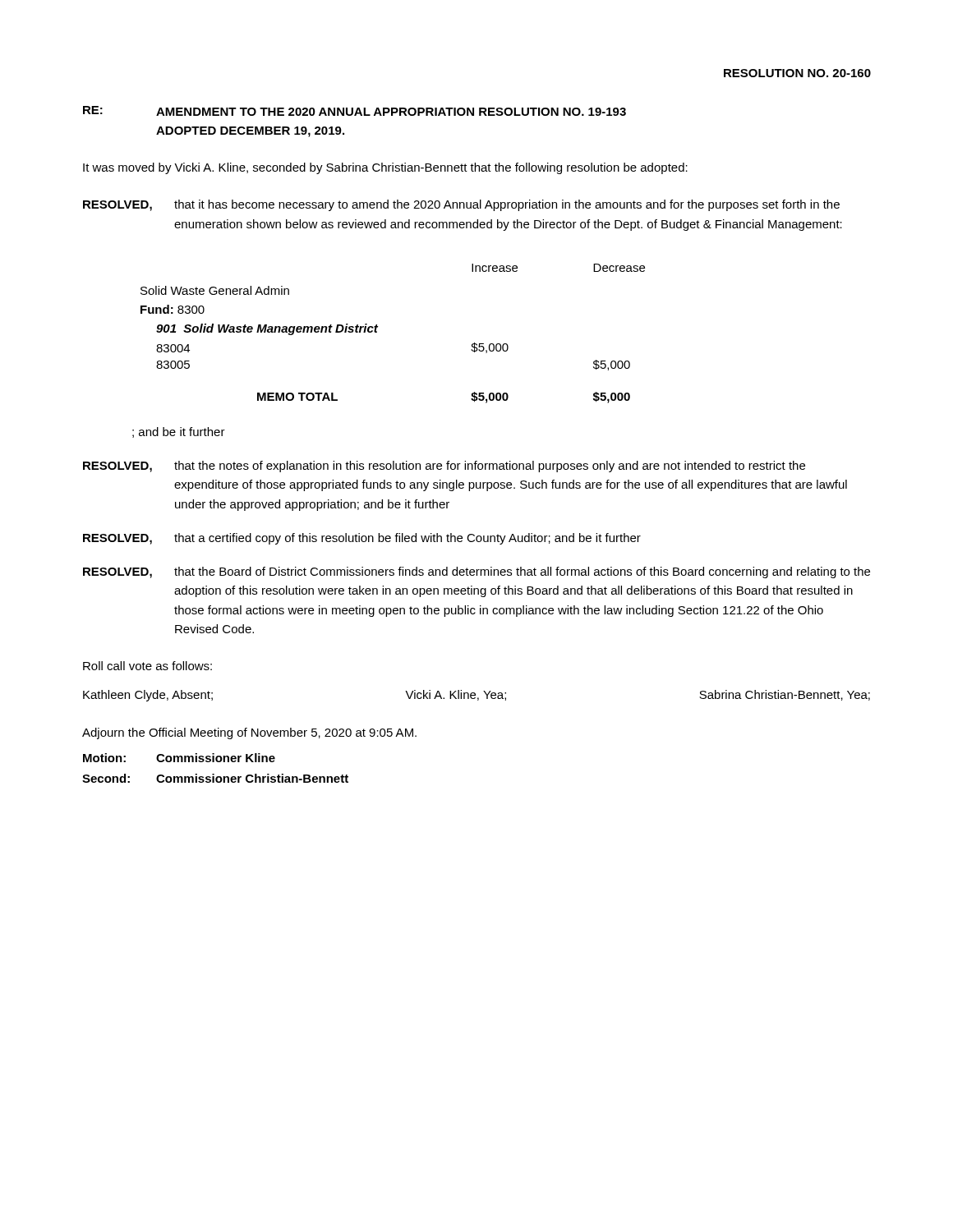The width and height of the screenshot is (953, 1232).
Task: Click on the passage starting "; and be it further"
Action: point(178,431)
